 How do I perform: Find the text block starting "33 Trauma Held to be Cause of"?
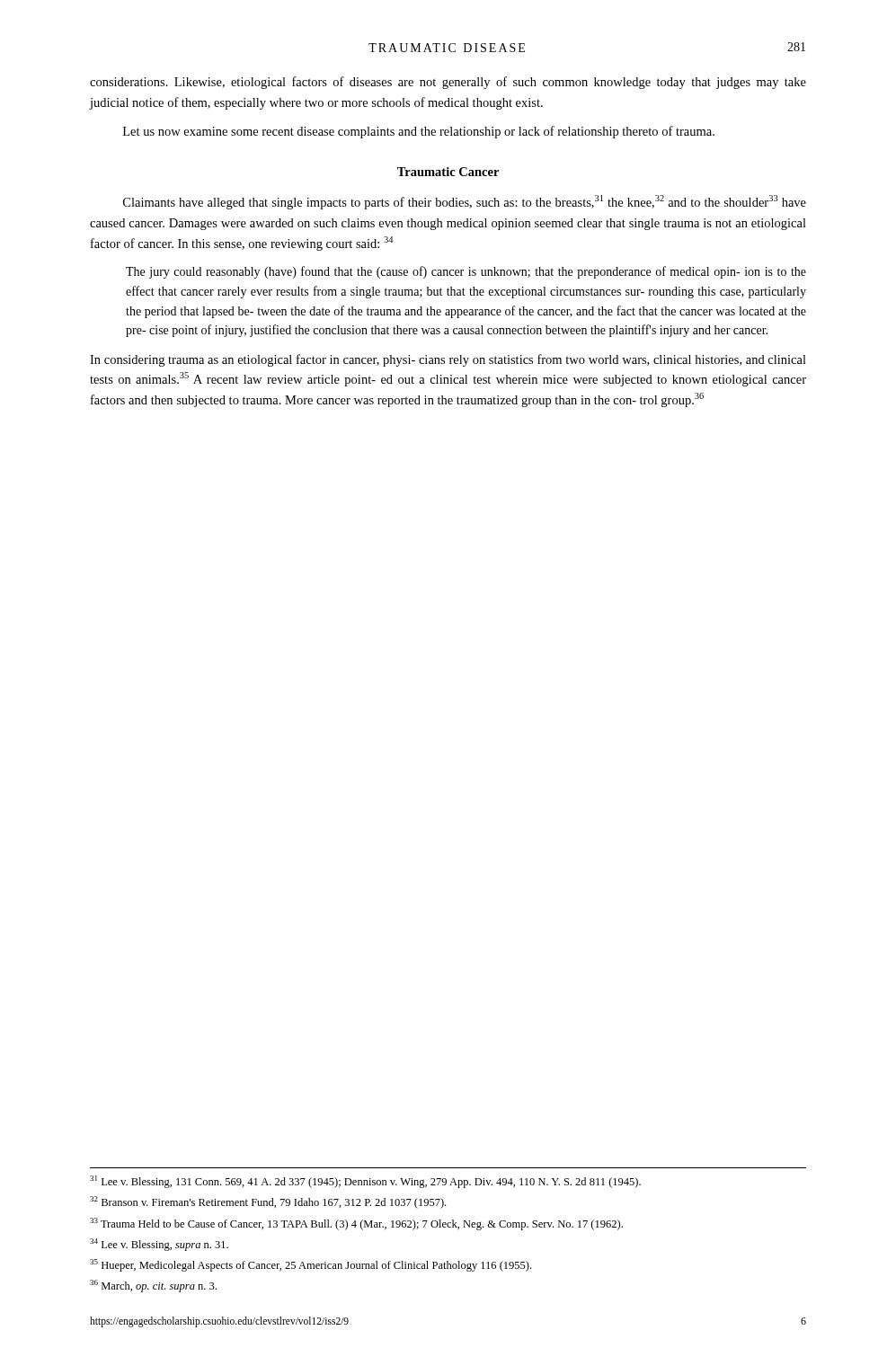[357, 1223]
